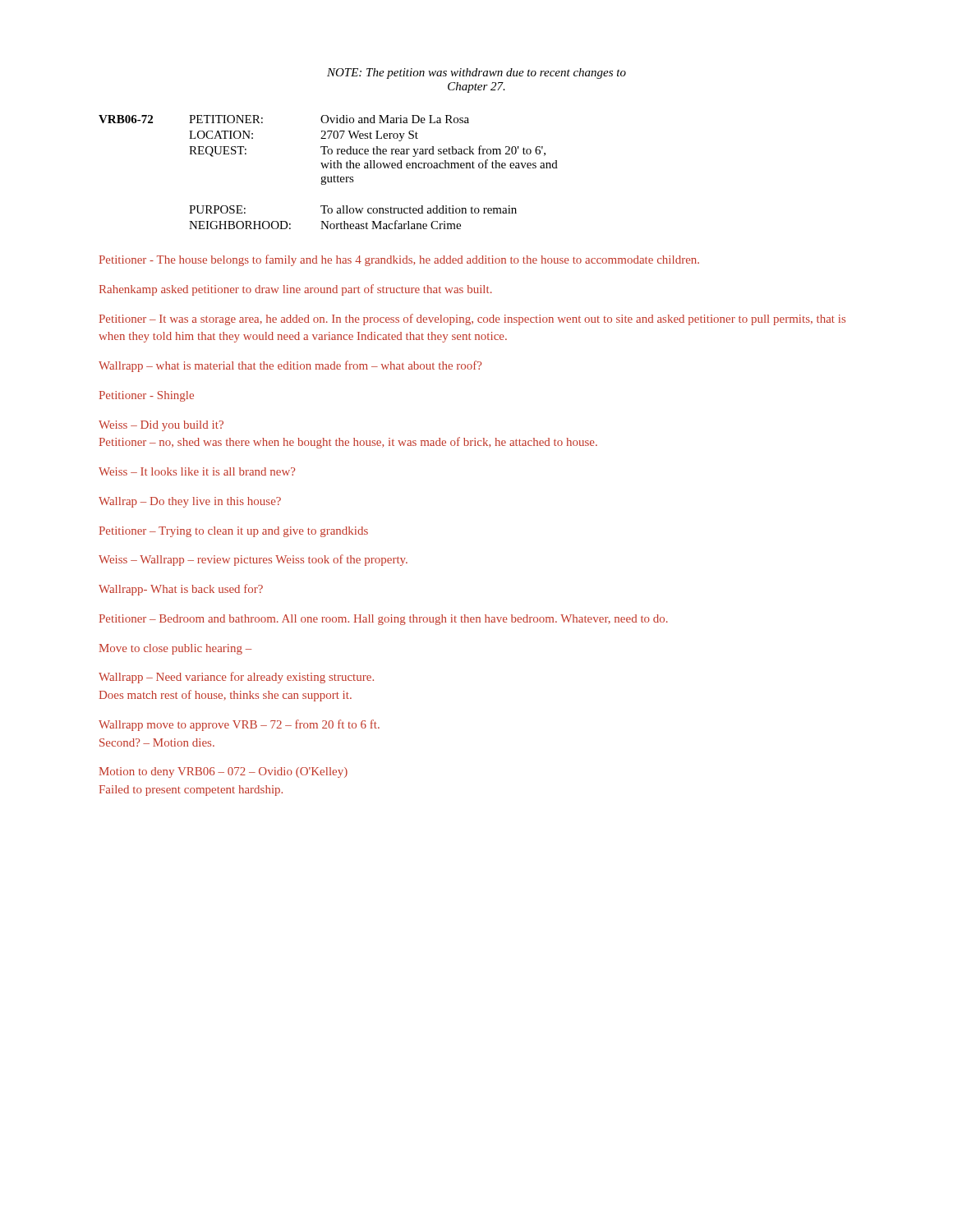Click the passage that begins "Petitioner – Trying to clean it up"
953x1232 pixels.
click(x=233, y=530)
